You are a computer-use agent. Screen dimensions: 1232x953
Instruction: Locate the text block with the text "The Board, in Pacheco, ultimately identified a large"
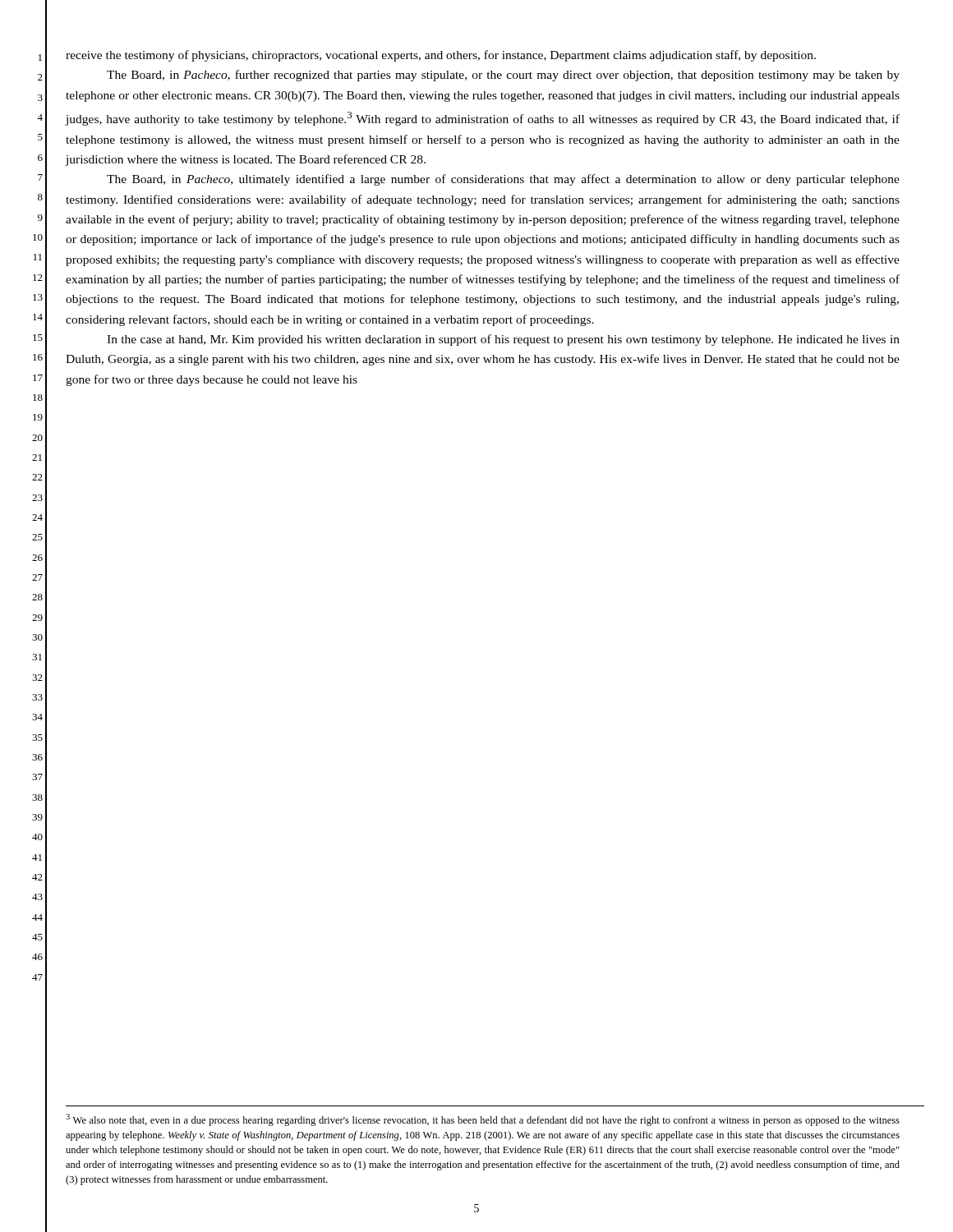(483, 249)
